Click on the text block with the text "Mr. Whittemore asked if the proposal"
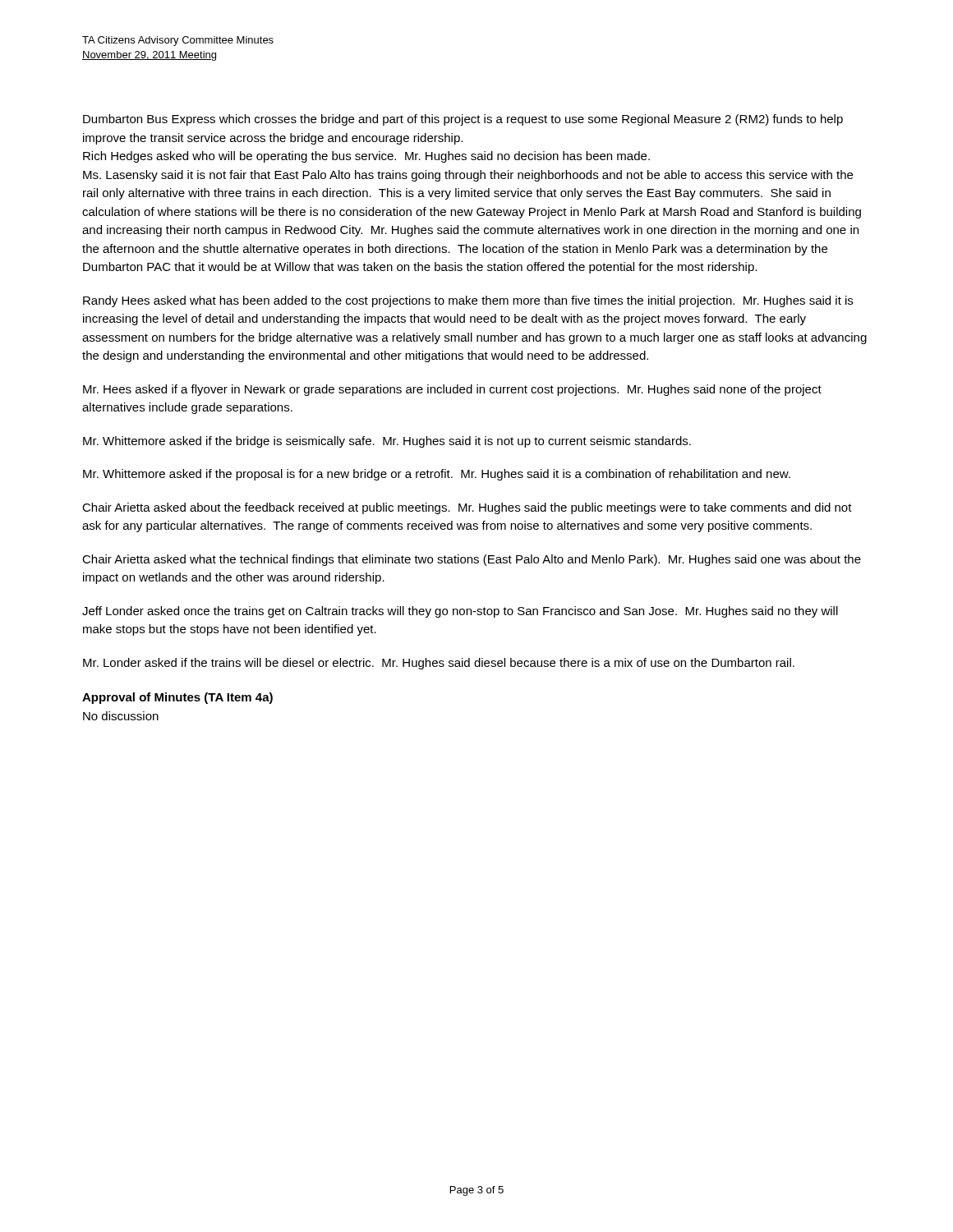This screenshot has width=953, height=1232. coord(437,474)
